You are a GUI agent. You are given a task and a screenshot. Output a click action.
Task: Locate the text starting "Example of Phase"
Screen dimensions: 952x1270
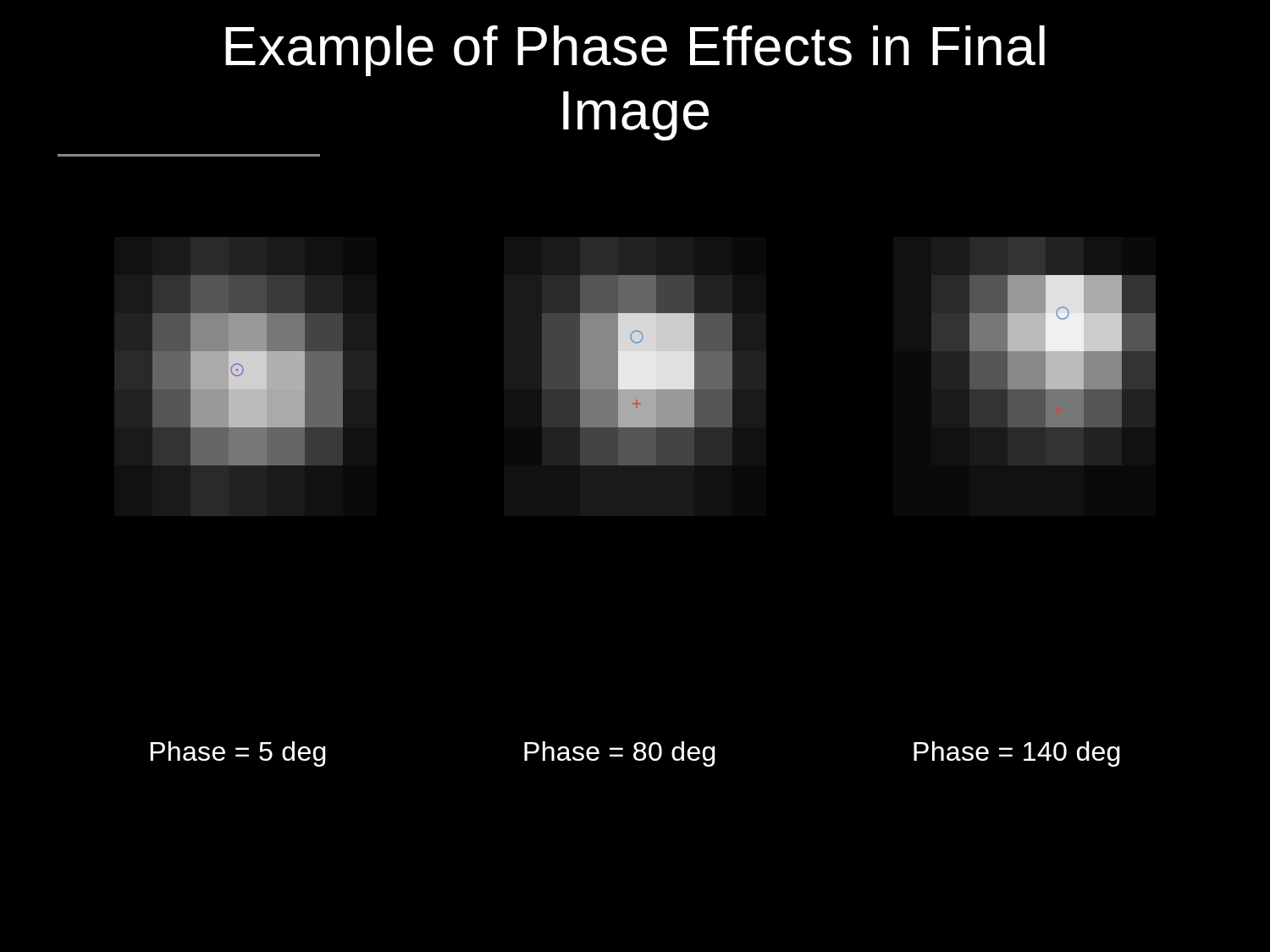tap(635, 79)
